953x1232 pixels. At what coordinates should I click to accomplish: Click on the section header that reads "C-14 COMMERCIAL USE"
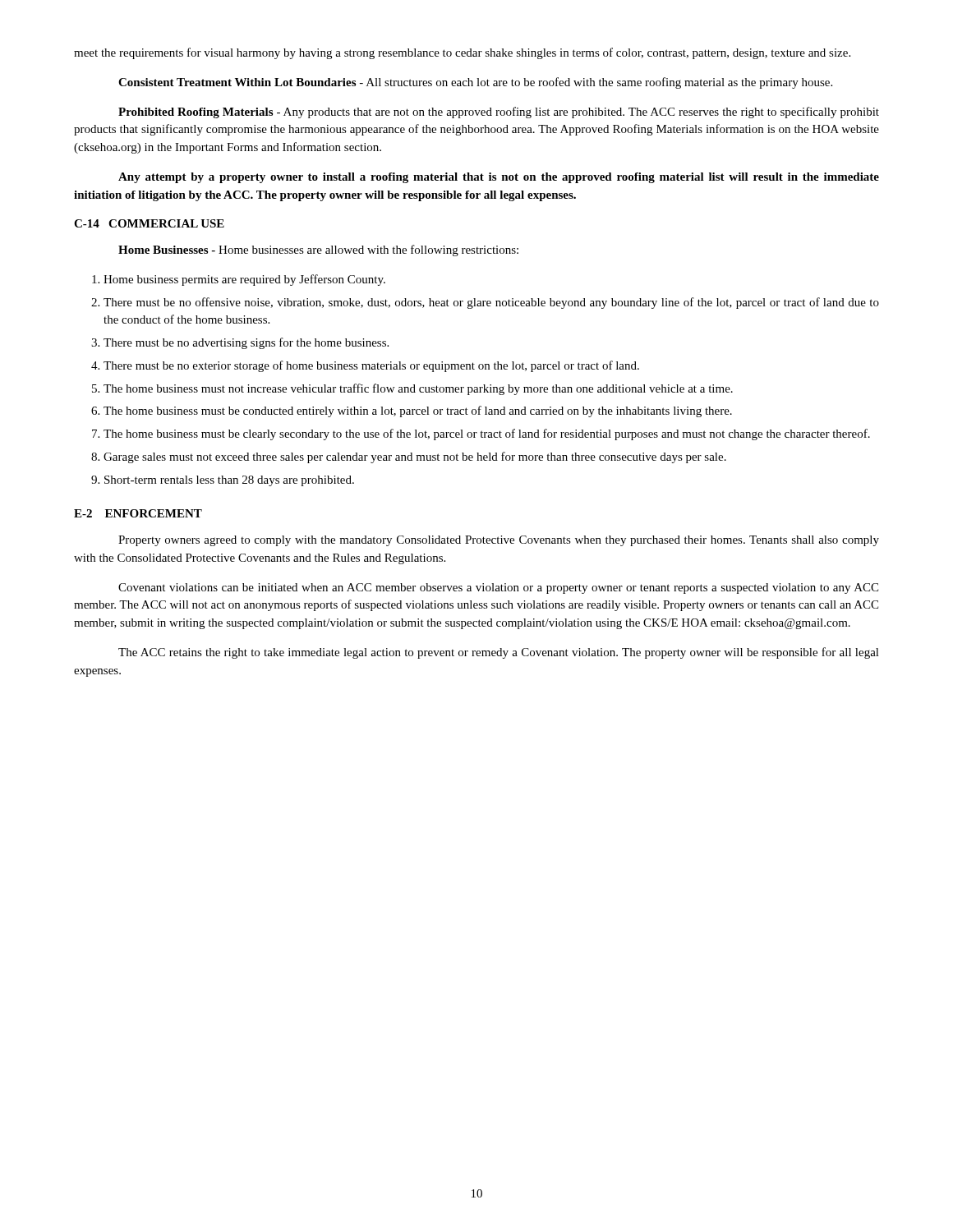tap(149, 224)
